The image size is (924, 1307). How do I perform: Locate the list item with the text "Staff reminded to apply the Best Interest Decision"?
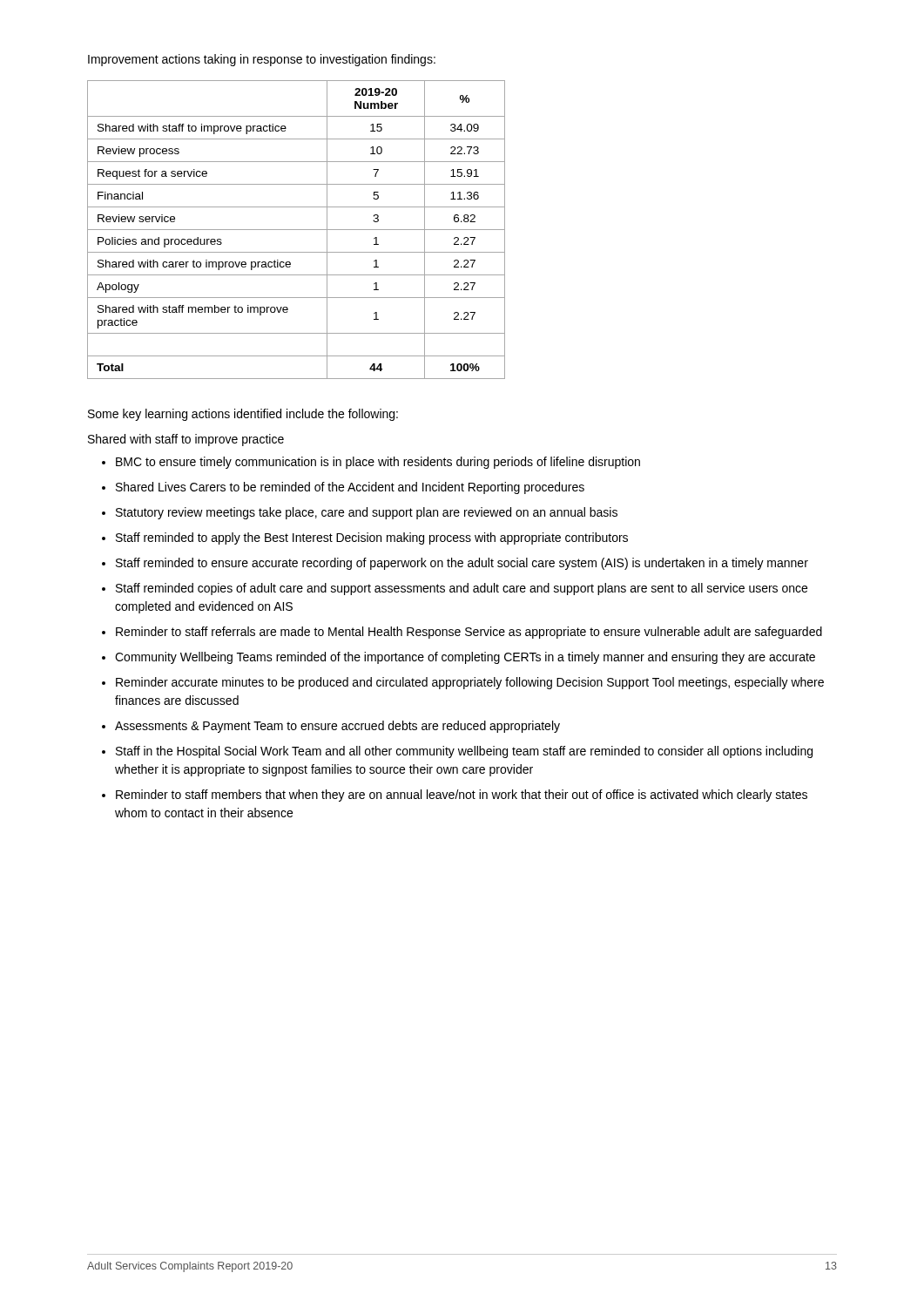(x=462, y=538)
